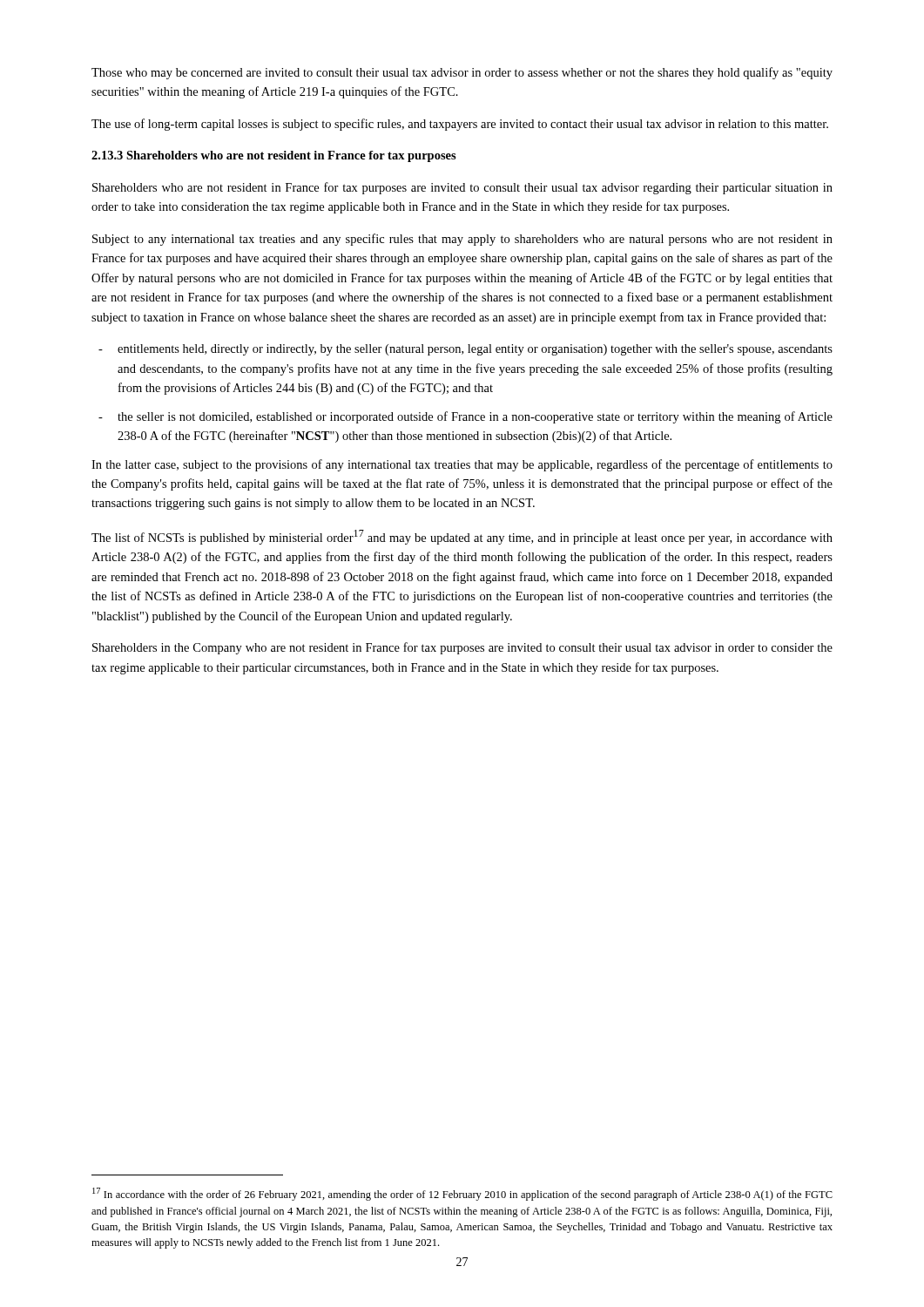Locate the region starting "2.13.3 Shareholders who are not resident in France"

[x=274, y=155]
